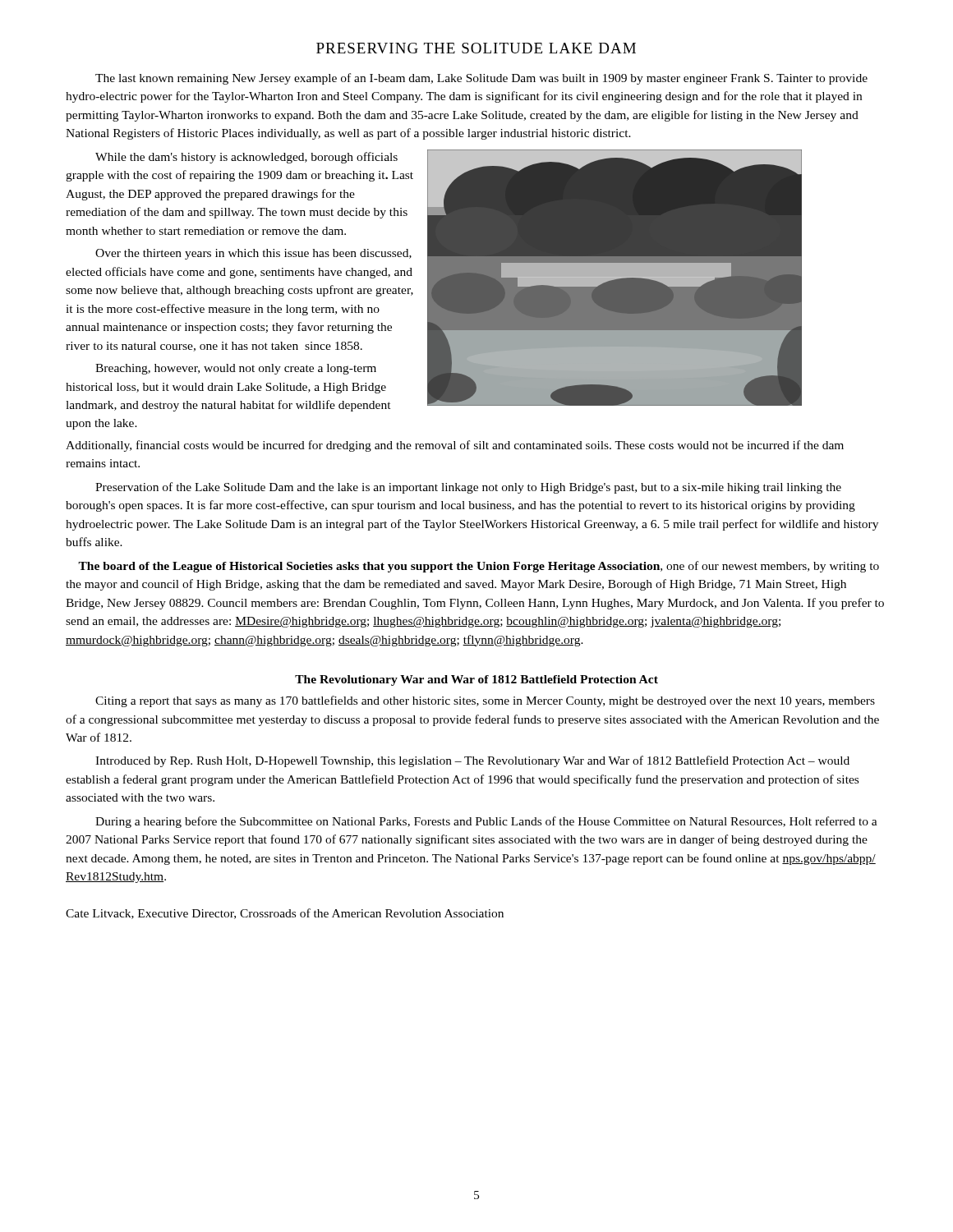953x1232 pixels.
Task: Locate the text starting "The Revolutionary War and"
Action: [x=476, y=679]
